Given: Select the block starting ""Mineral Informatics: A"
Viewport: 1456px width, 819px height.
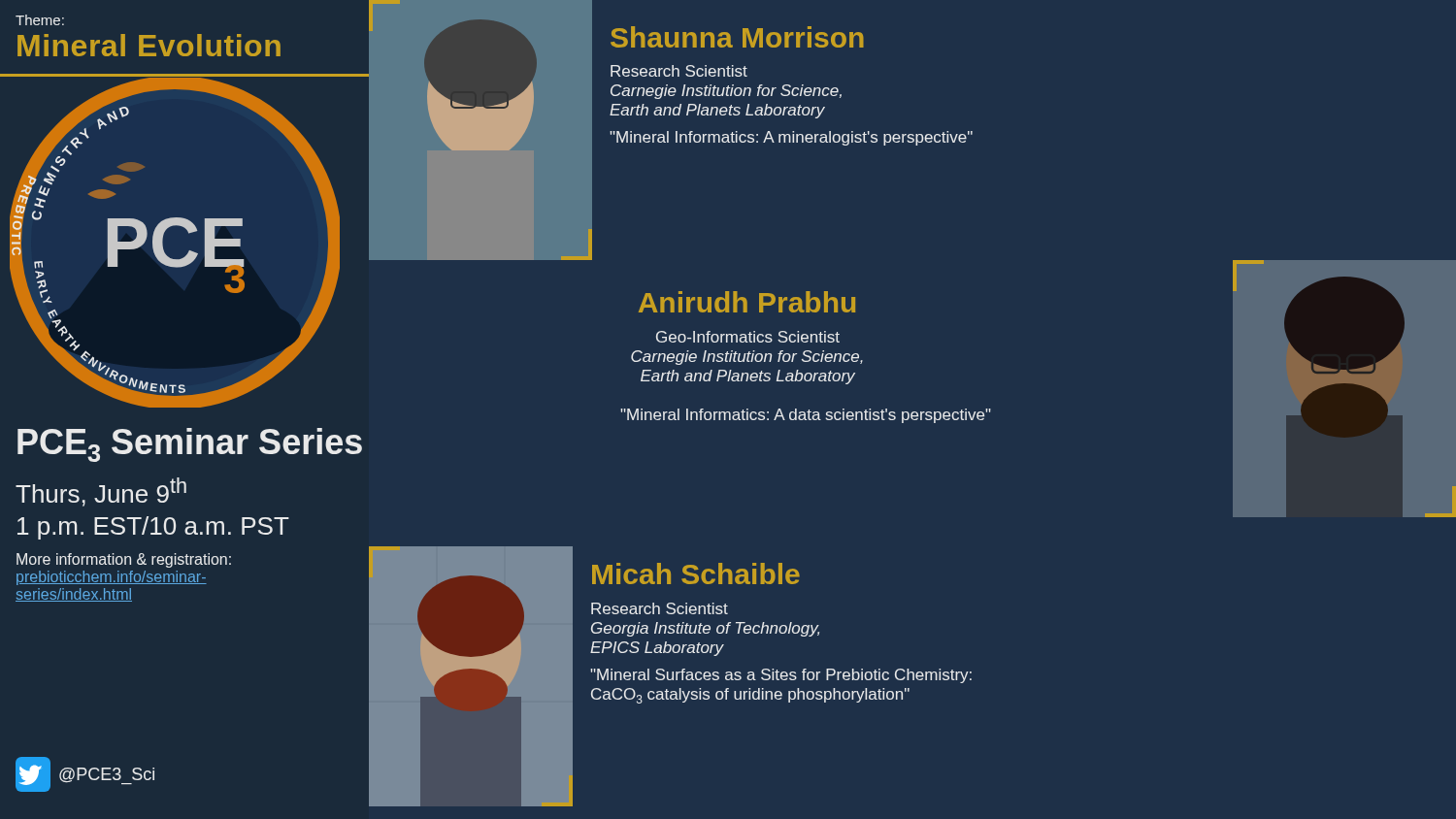Looking at the screenshot, I should coord(806,415).
